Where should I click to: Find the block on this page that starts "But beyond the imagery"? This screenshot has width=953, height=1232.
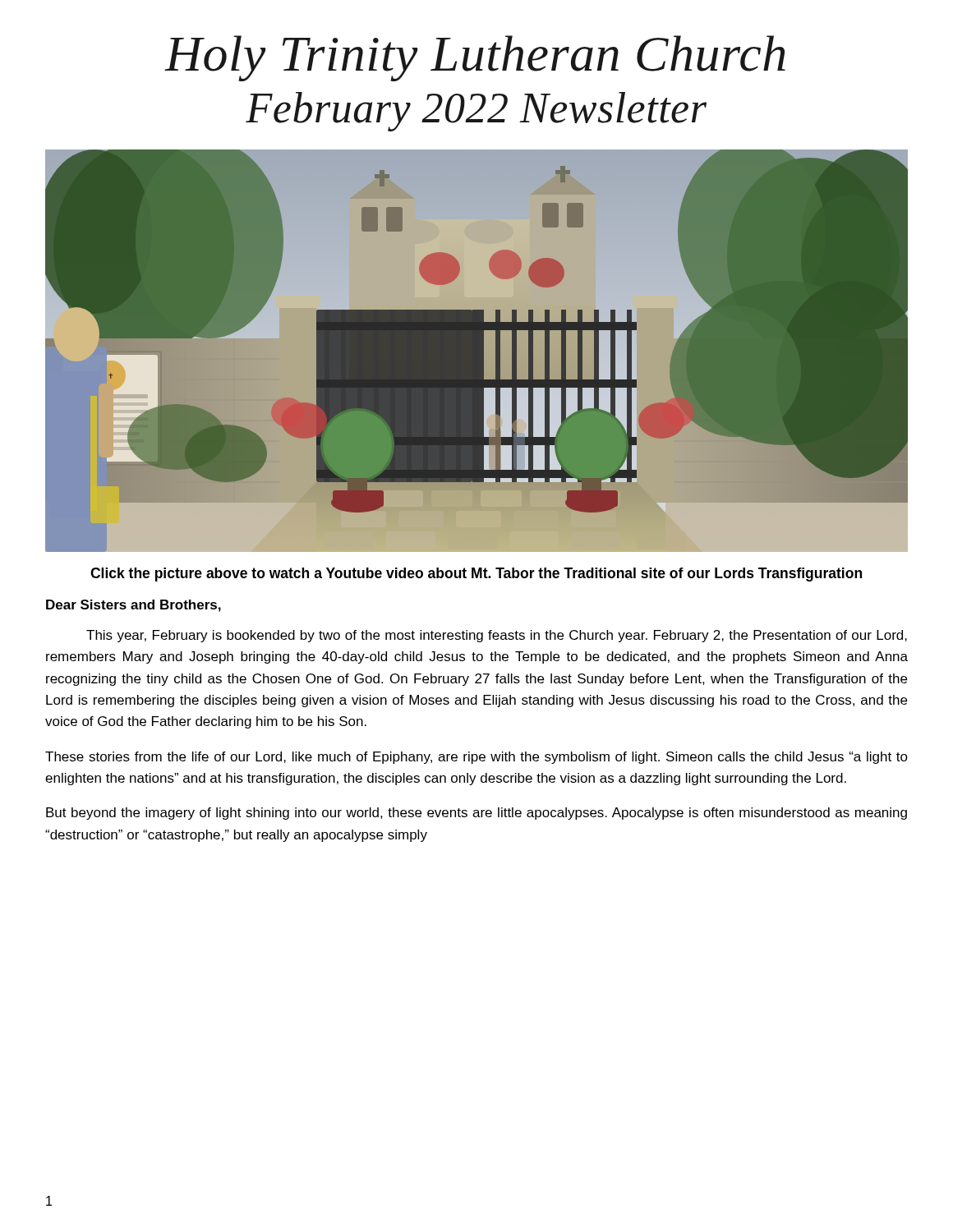point(476,824)
